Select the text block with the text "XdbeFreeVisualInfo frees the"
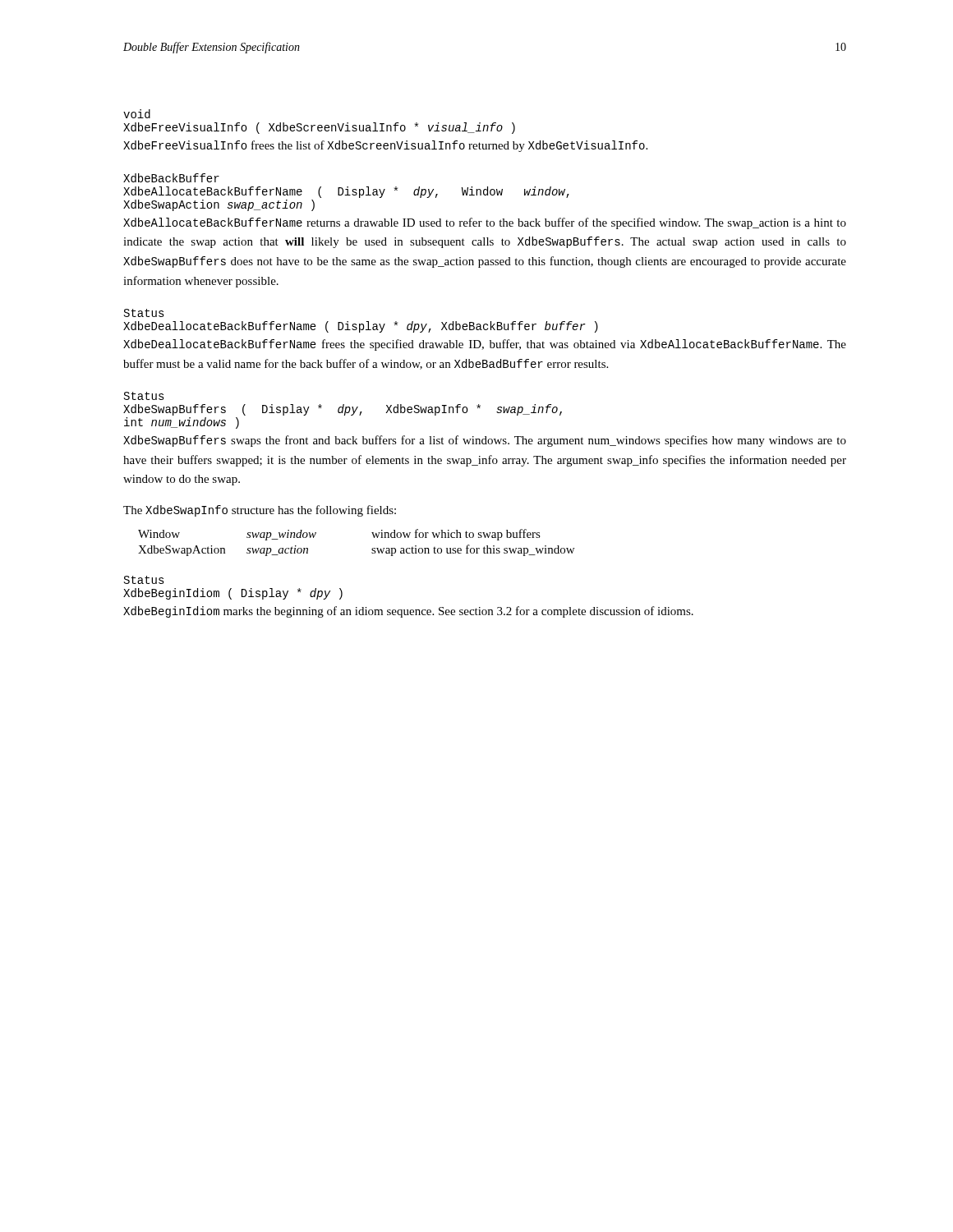This screenshot has width=953, height=1232. [386, 146]
